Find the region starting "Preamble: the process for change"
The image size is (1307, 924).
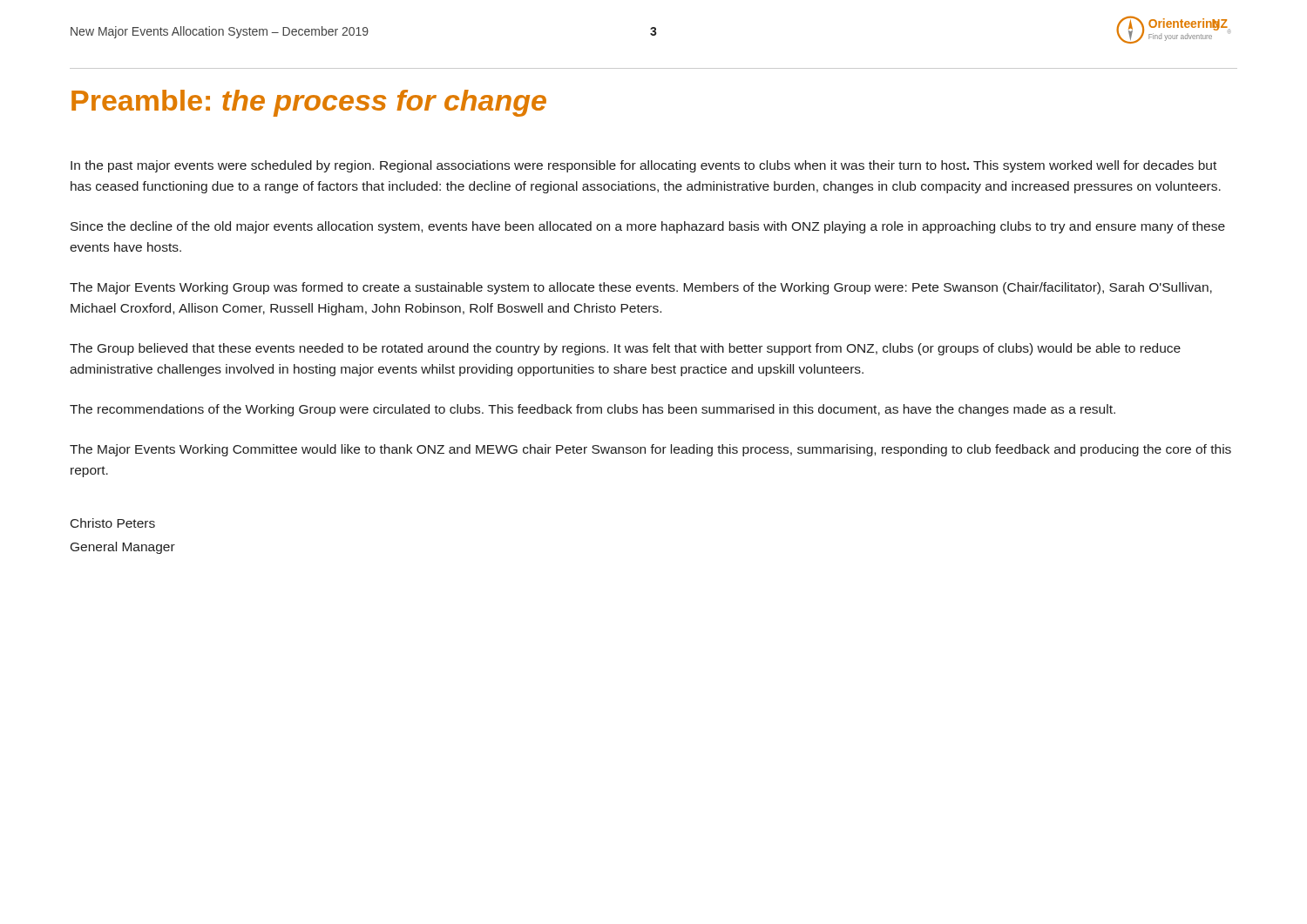click(x=309, y=103)
